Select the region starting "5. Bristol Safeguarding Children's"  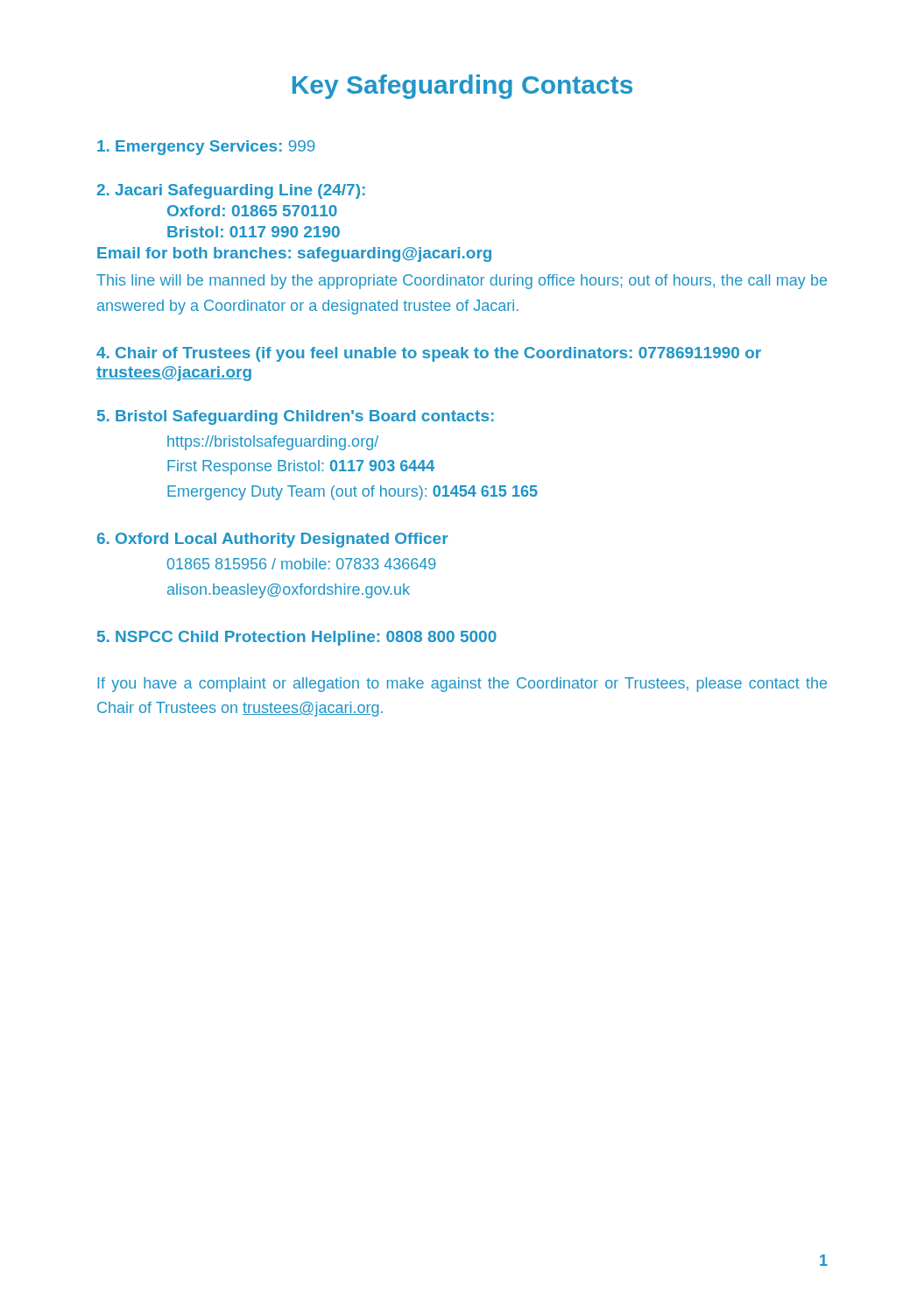click(x=296, y=417)
